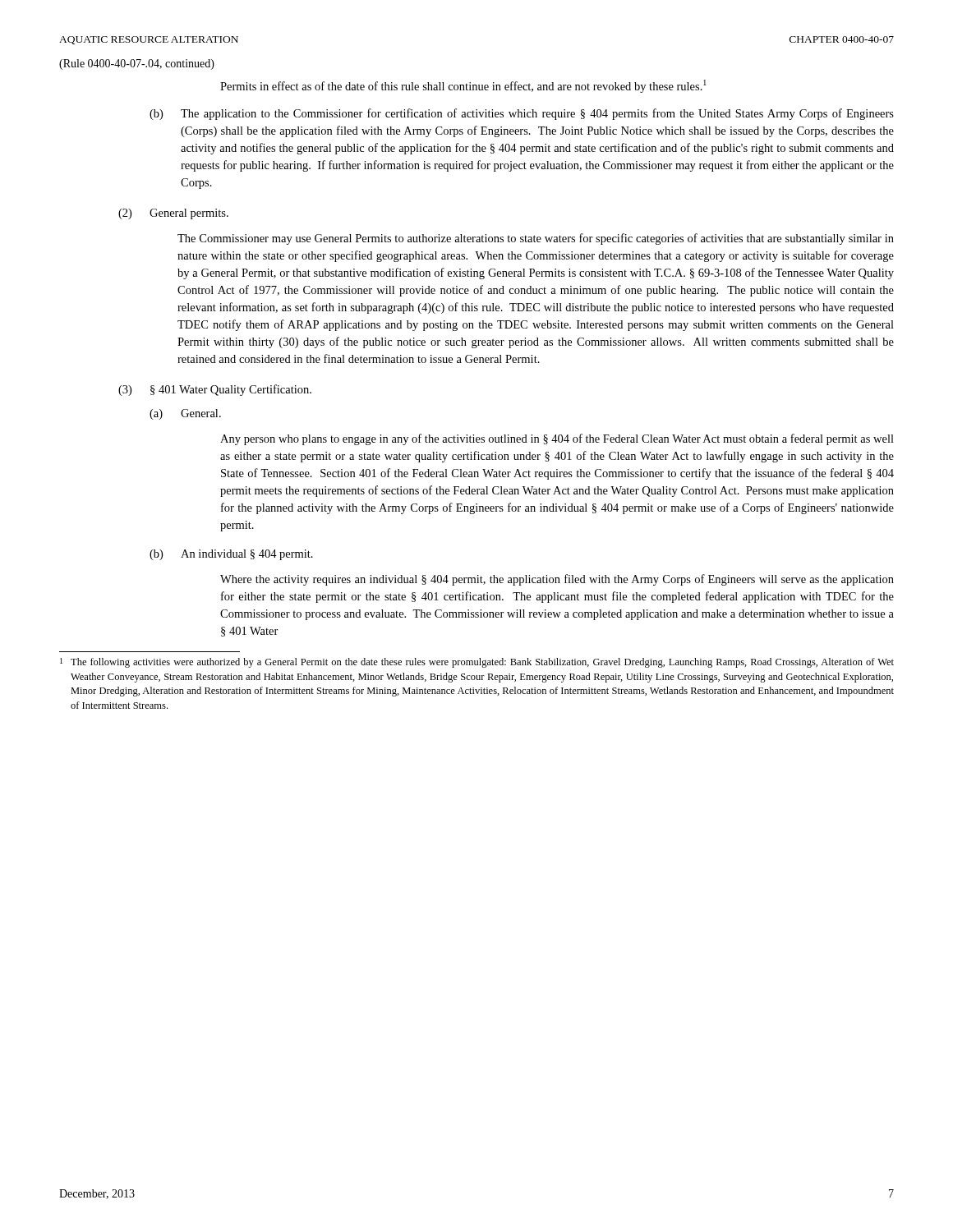Click on the element starting "(2) General permits."
This screenshot has width=953, height=1232.
173,214
